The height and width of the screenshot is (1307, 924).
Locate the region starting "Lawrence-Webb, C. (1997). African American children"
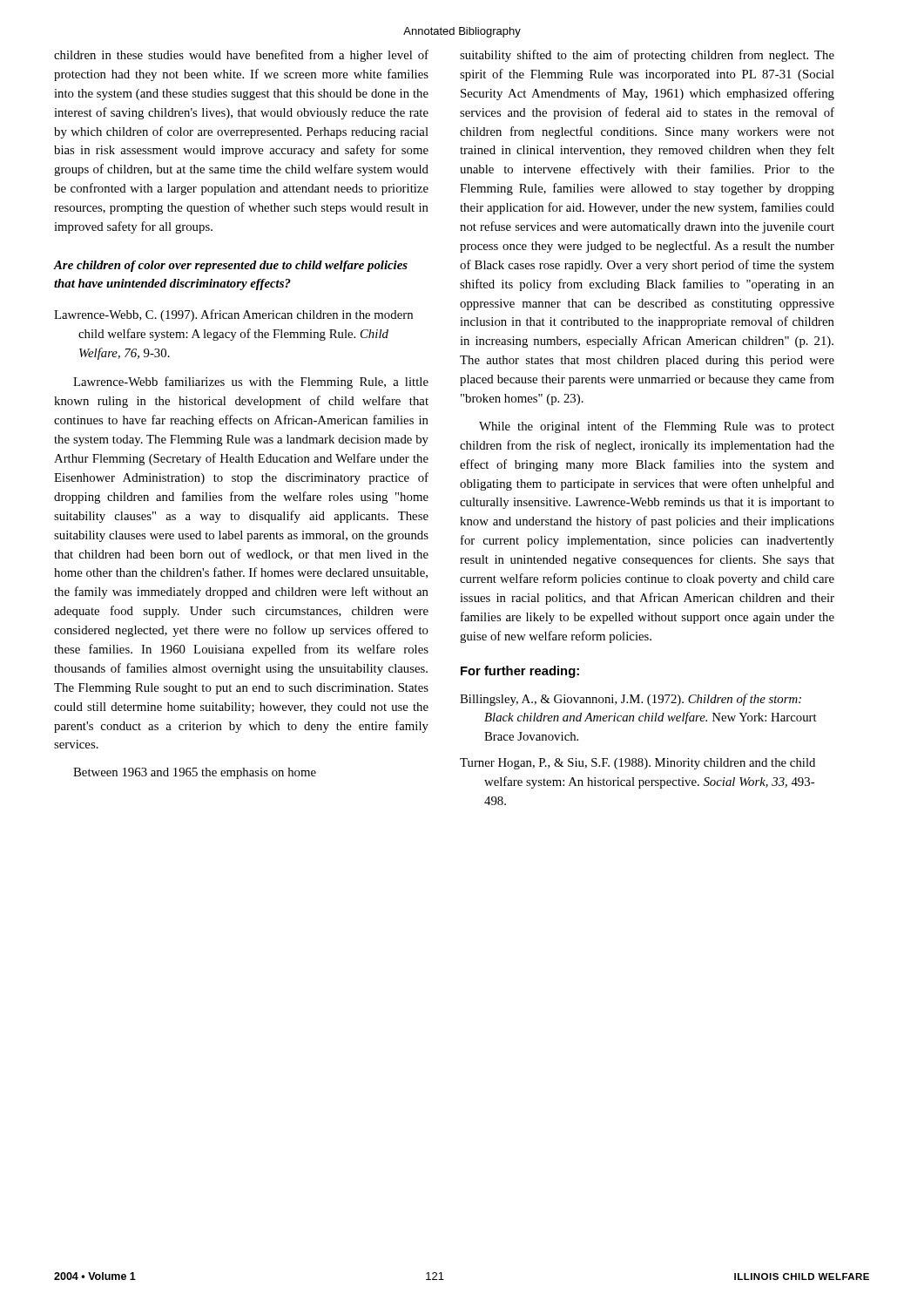click(234, 333)
